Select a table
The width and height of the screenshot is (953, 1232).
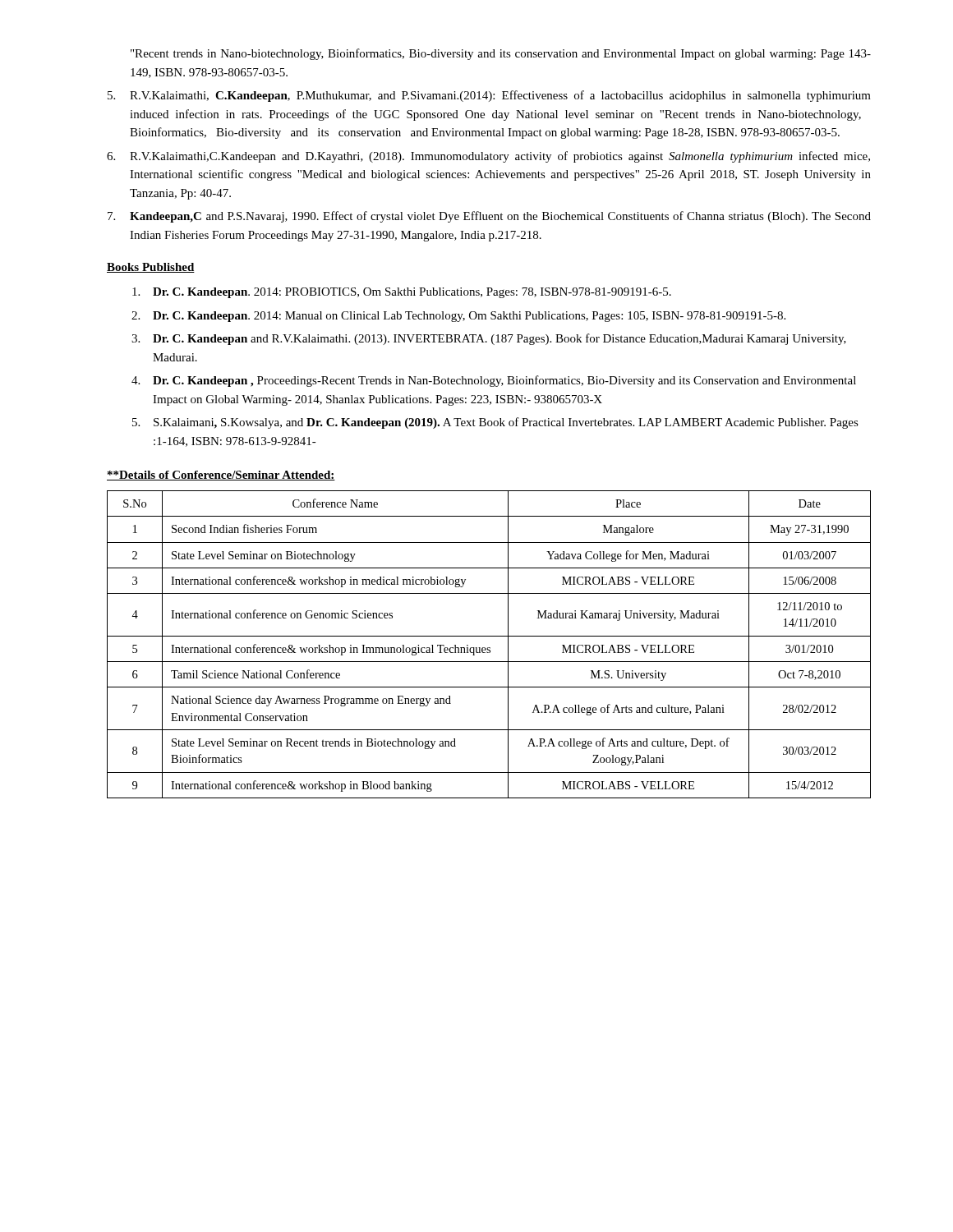point(489,644)
